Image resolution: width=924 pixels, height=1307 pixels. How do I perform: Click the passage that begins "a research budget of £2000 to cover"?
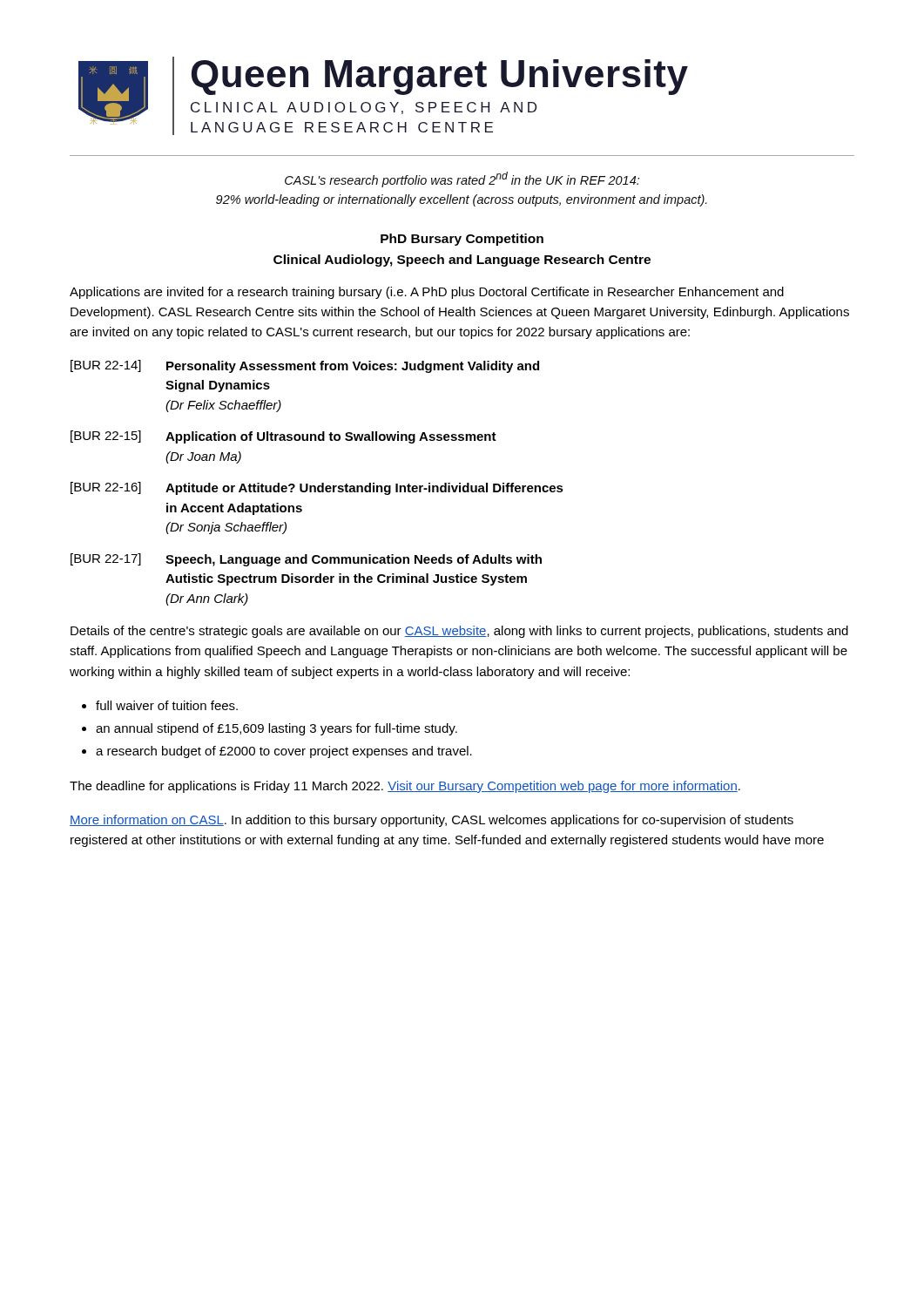pos(284,751)
